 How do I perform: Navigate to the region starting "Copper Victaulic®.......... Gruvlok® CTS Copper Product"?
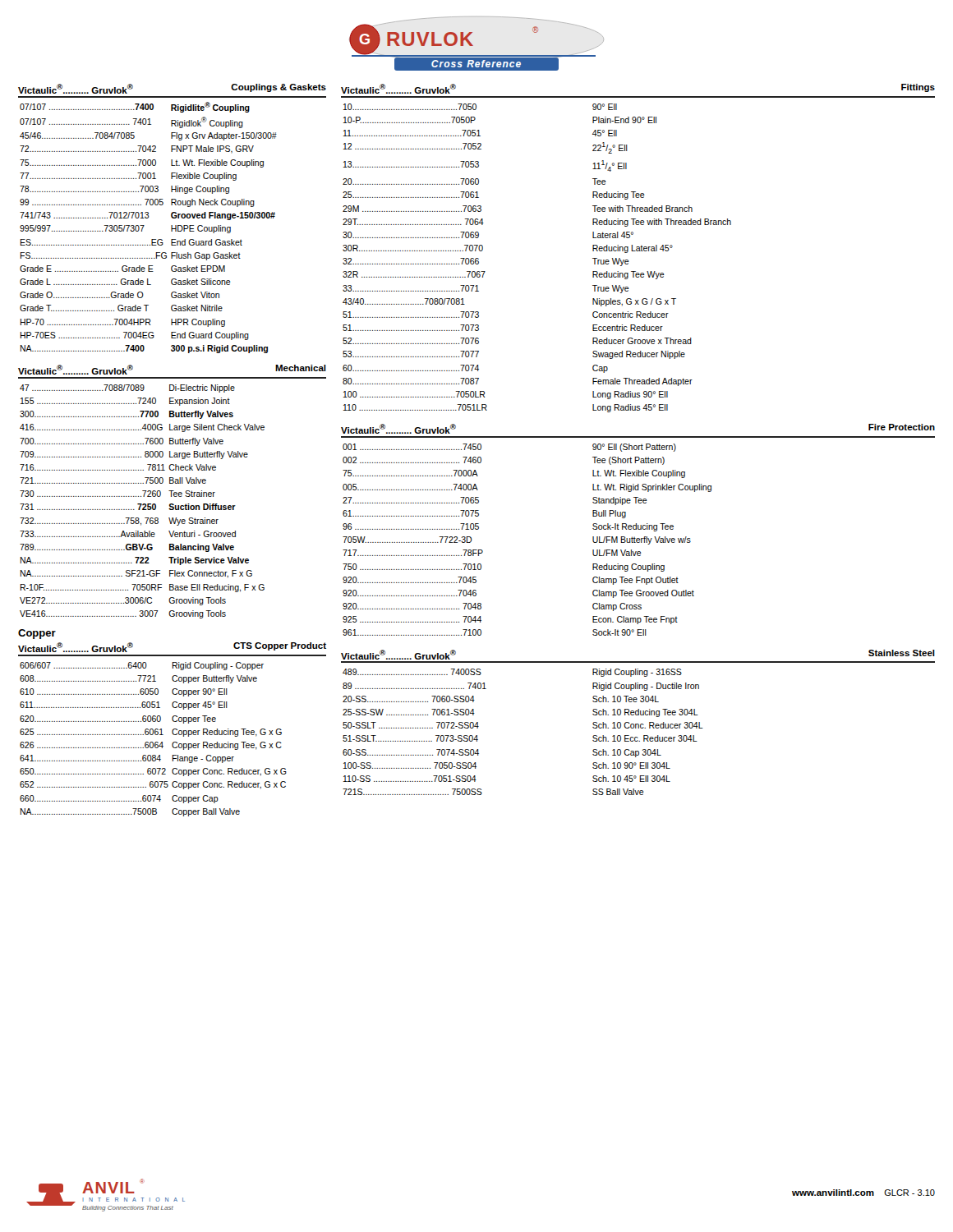tap(37, 634)
